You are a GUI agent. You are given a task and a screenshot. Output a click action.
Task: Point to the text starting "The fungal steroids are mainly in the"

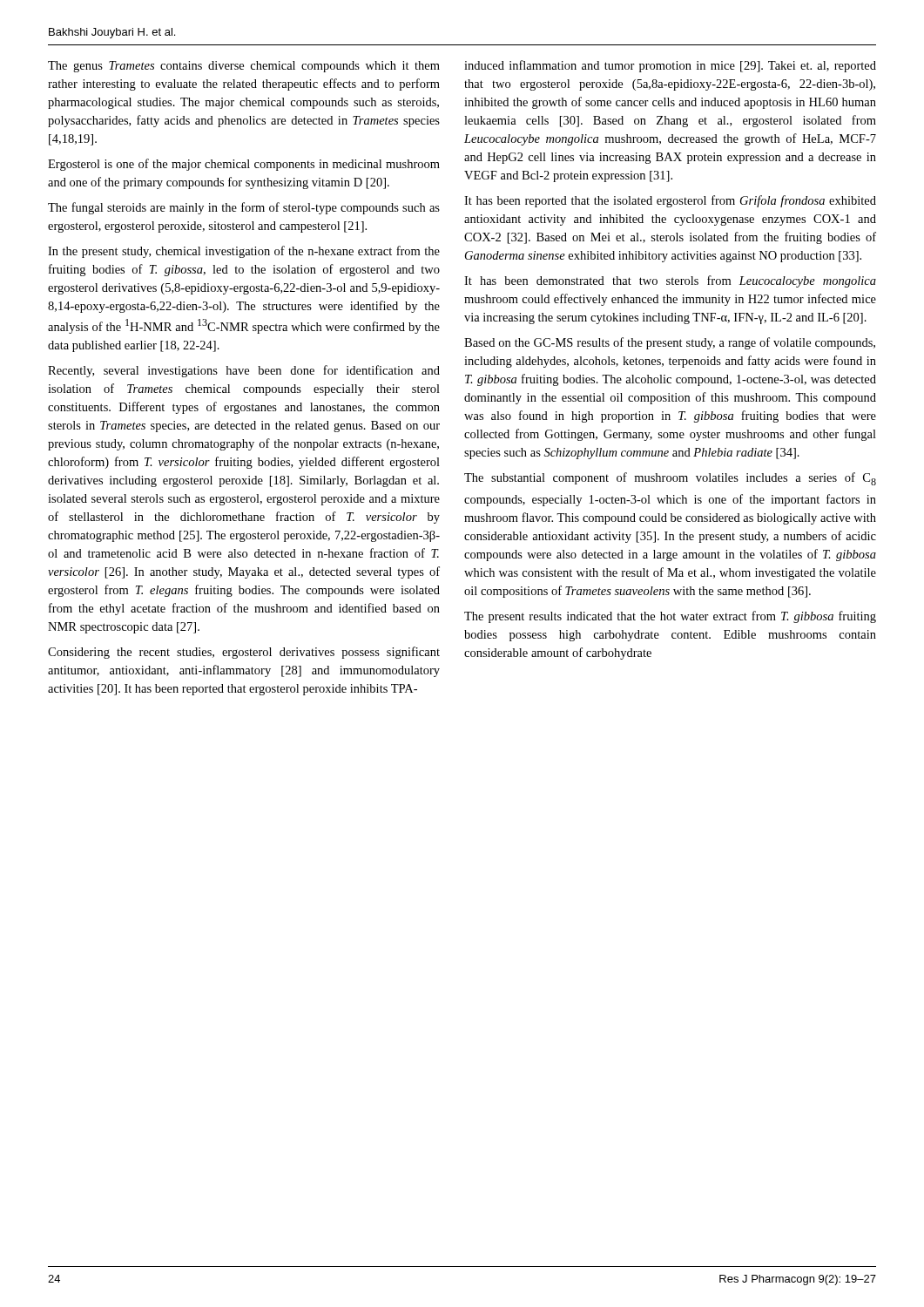click(244, 217)
